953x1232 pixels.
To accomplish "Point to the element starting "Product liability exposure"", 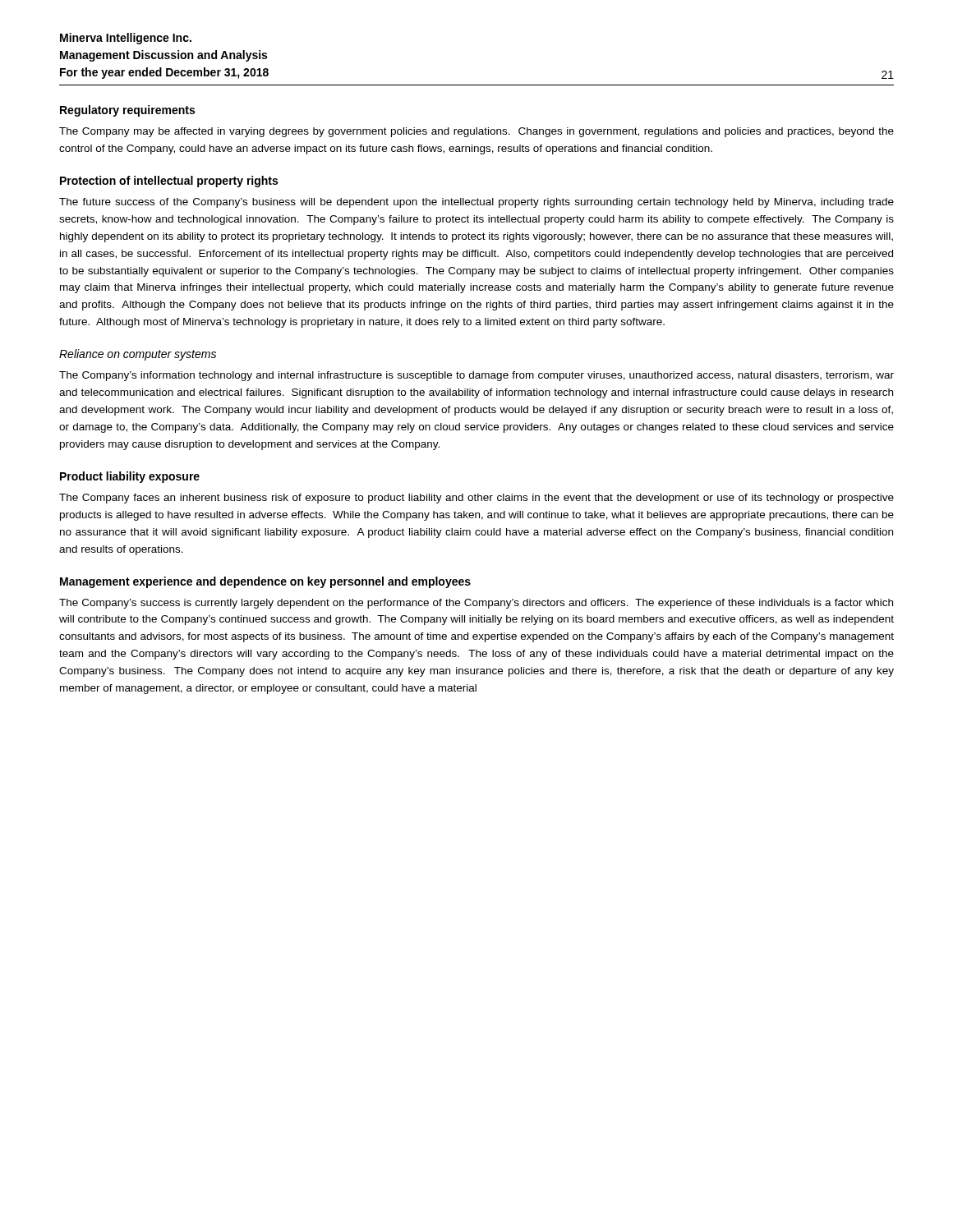I will tap(129, 476).
